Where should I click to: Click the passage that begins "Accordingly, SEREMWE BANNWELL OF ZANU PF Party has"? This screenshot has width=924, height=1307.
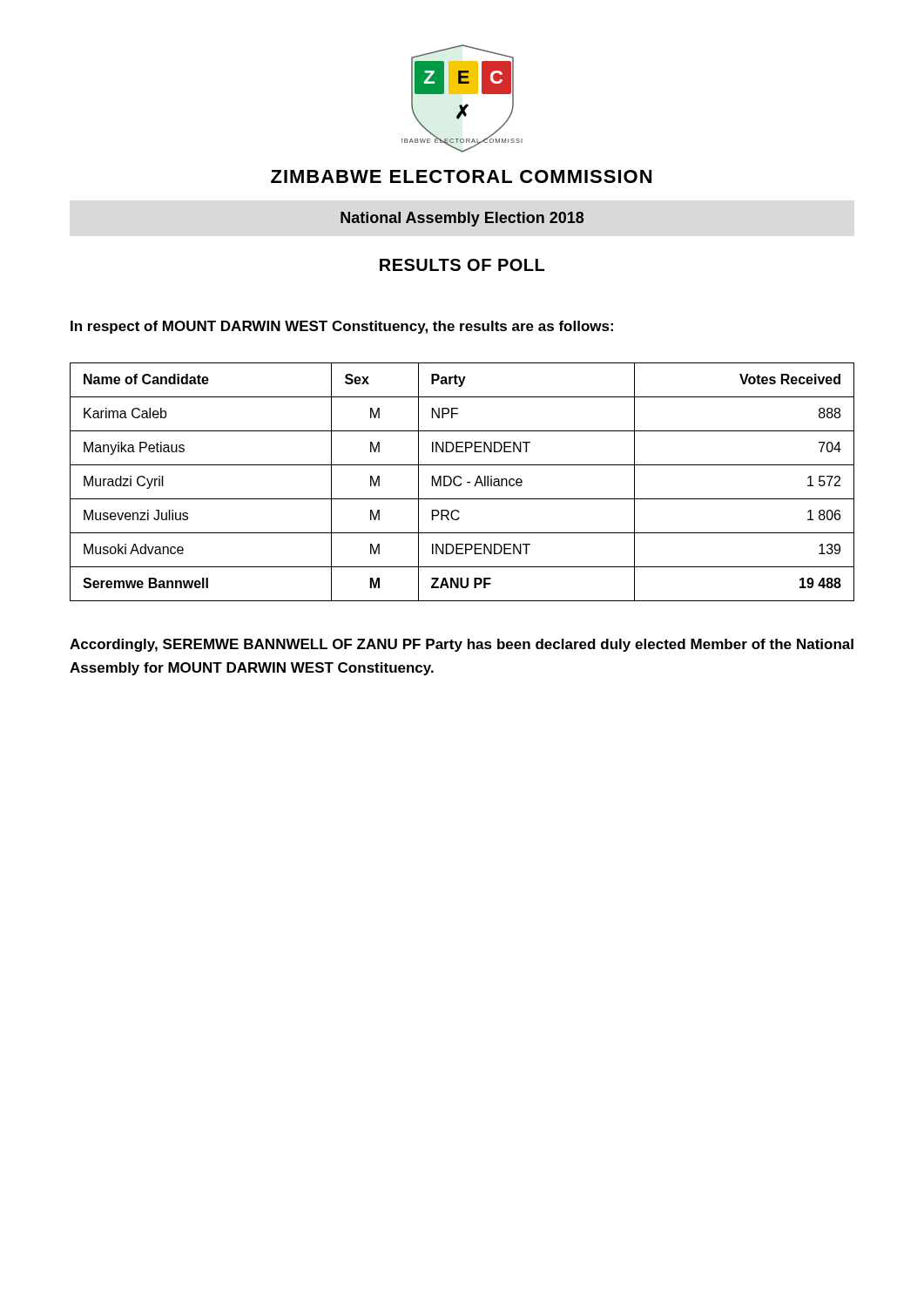point(462,656)
